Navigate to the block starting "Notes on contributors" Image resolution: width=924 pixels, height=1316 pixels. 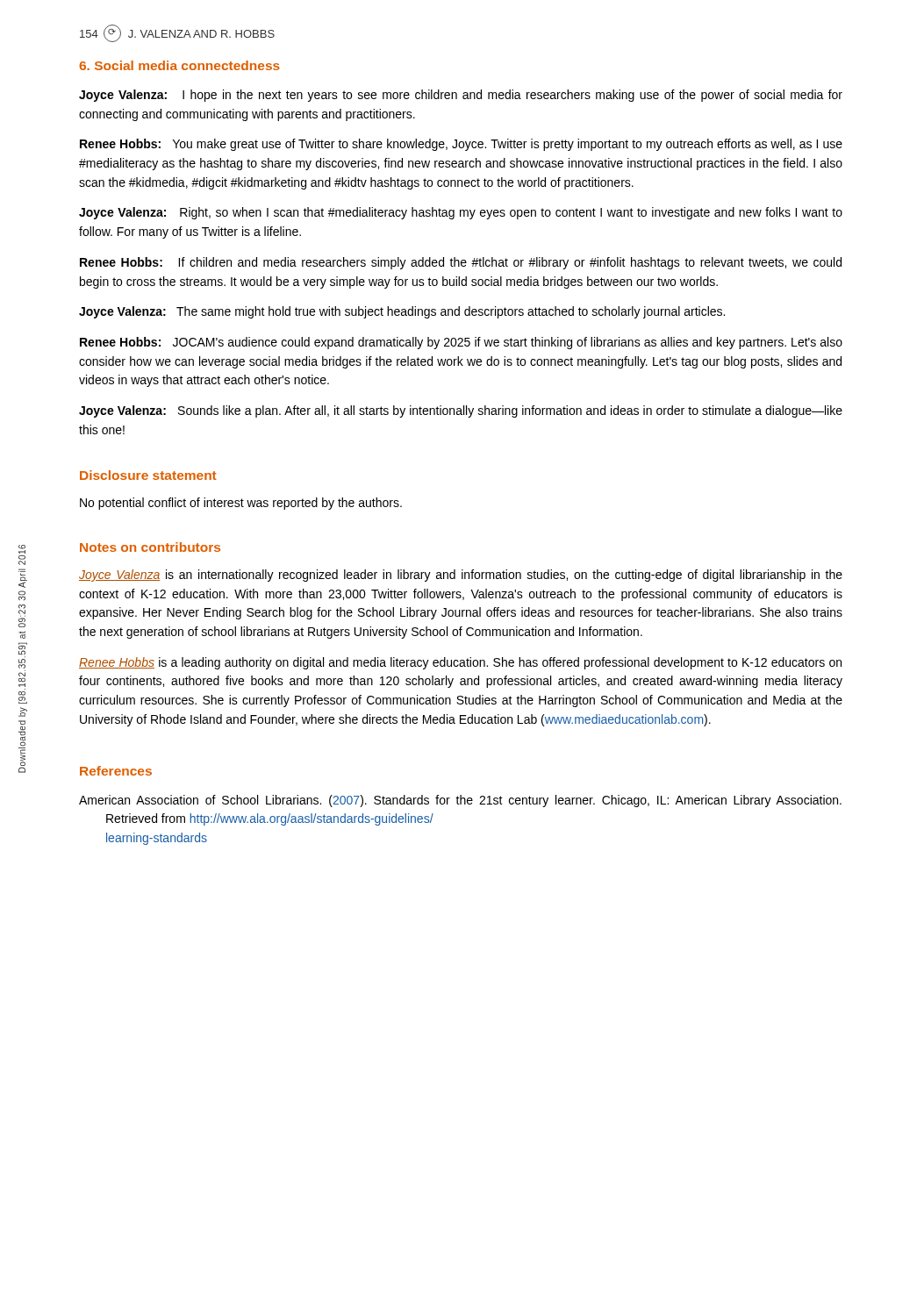(x=150, y=547)
